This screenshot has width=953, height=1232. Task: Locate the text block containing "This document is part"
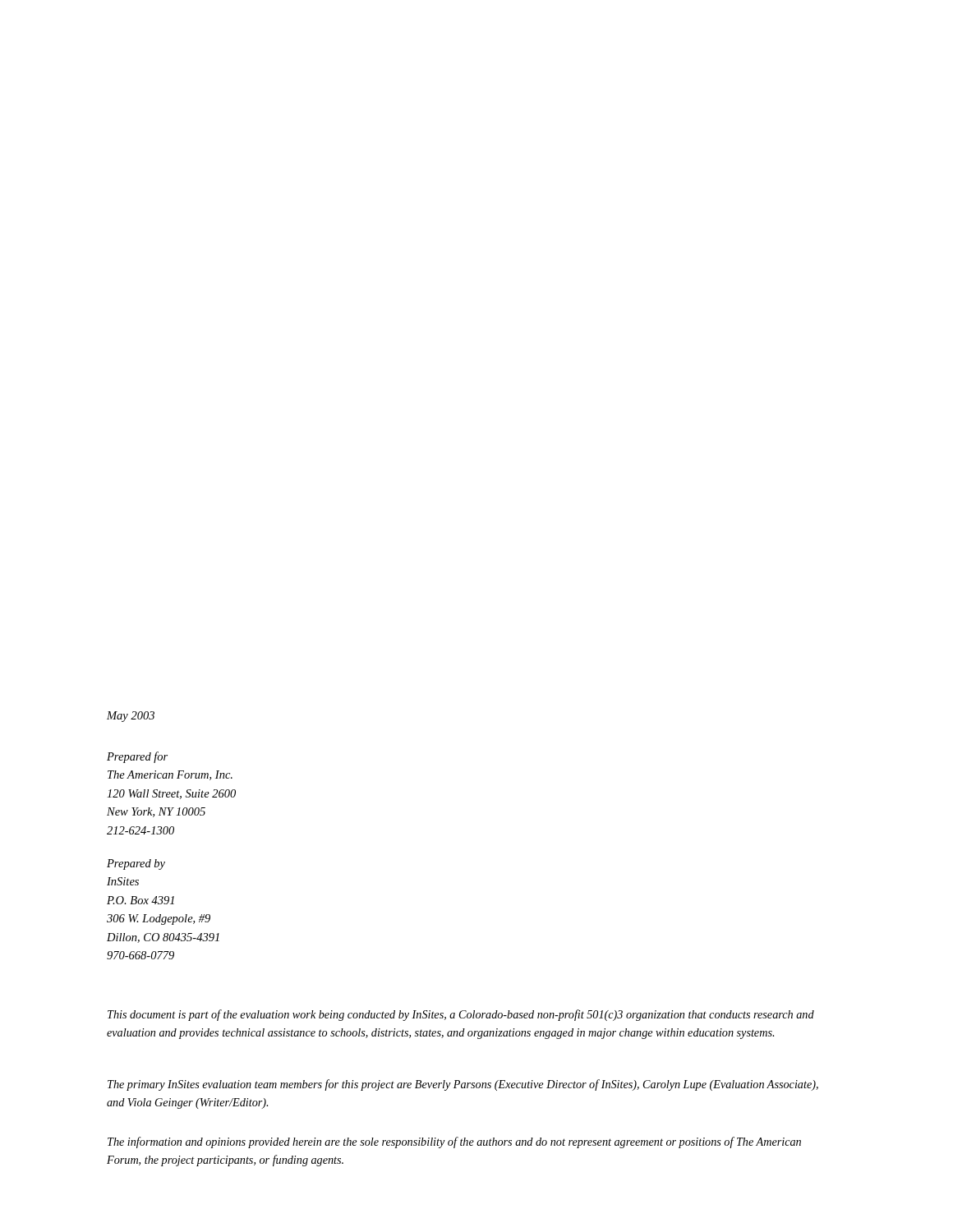click(468, 1024)
